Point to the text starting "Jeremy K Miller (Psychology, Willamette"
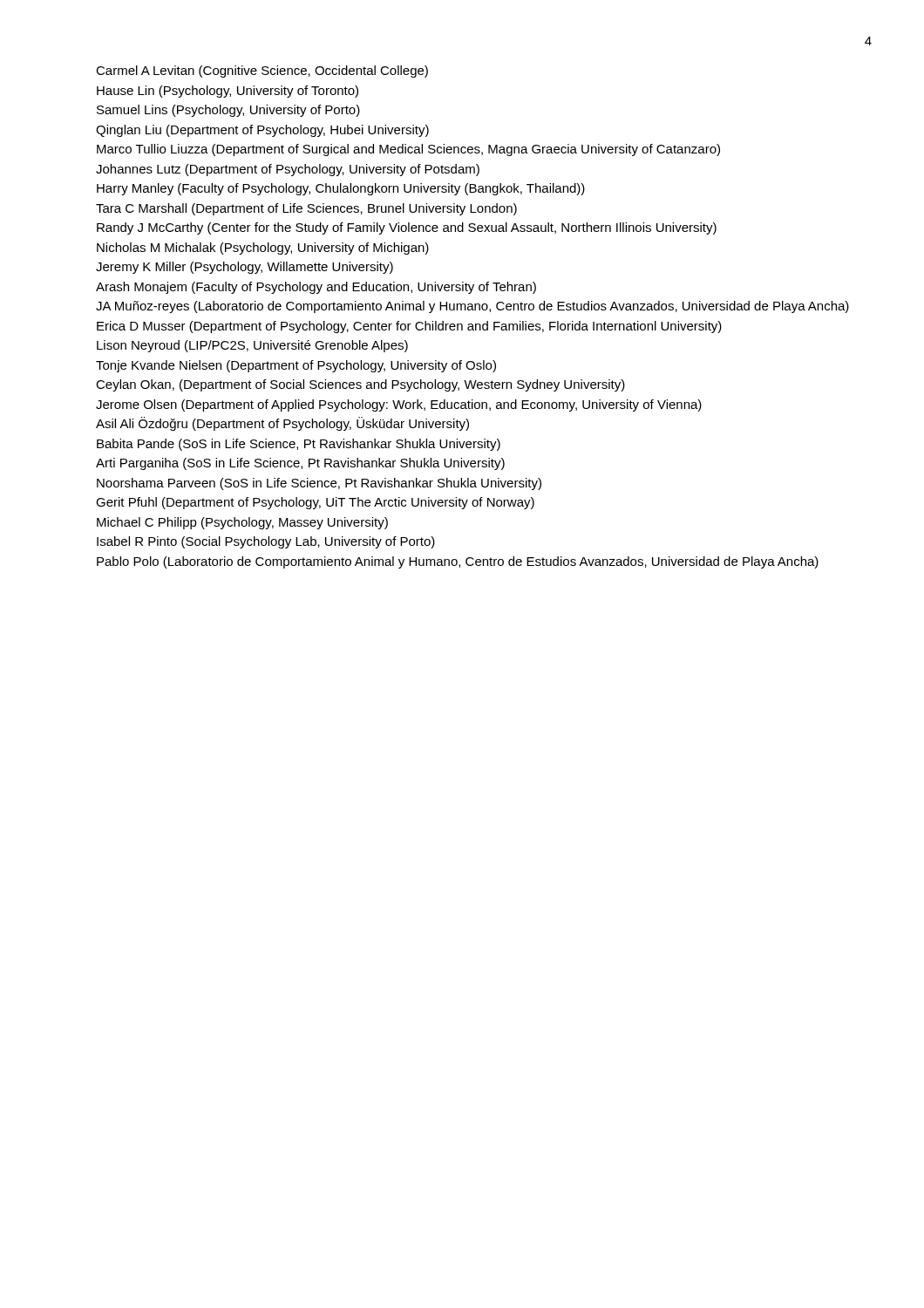Image resolution: width=924 pixels, height=1308 pixels. click(245, 266)
